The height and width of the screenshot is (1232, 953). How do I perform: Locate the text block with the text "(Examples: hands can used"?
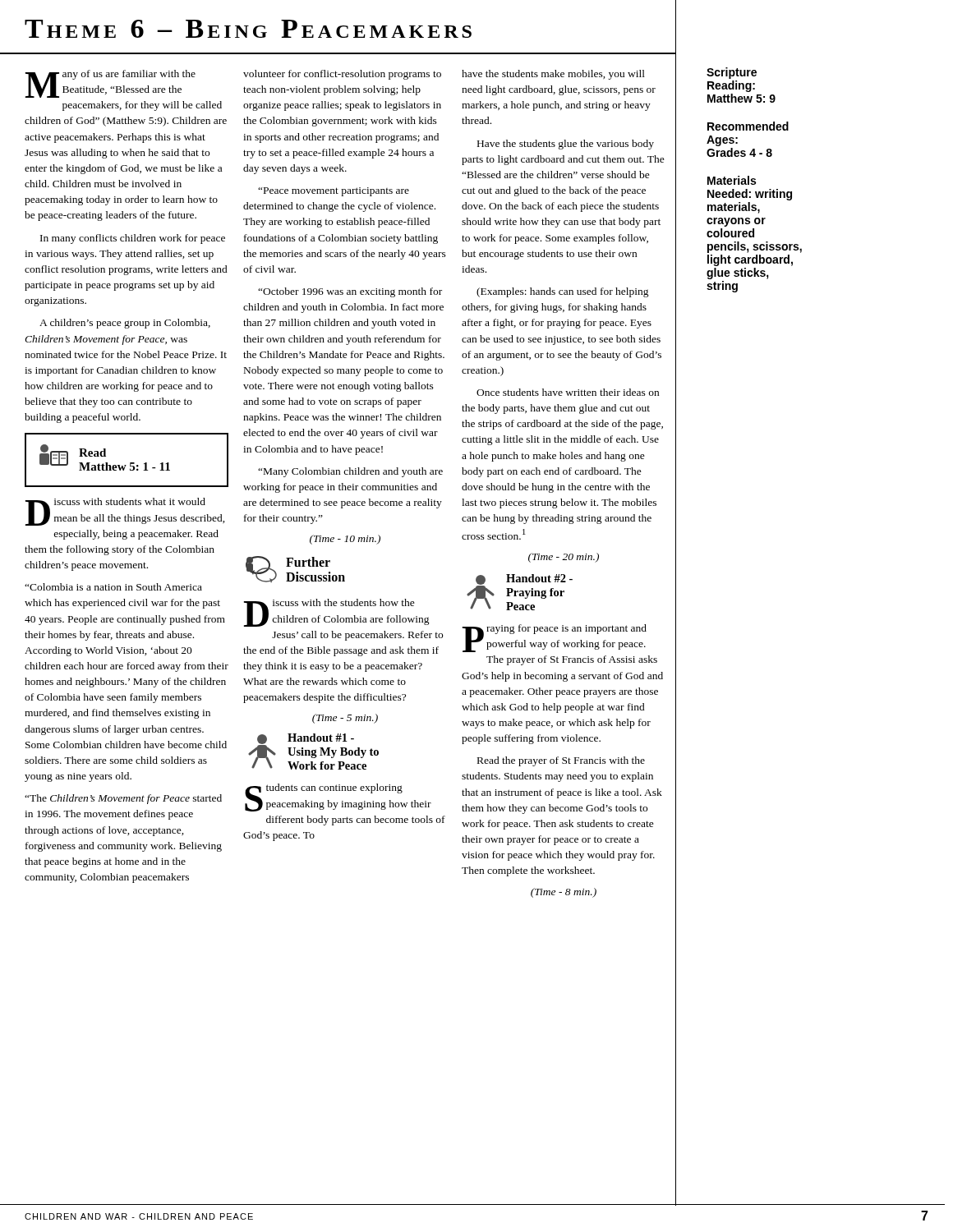coord(562,331)
